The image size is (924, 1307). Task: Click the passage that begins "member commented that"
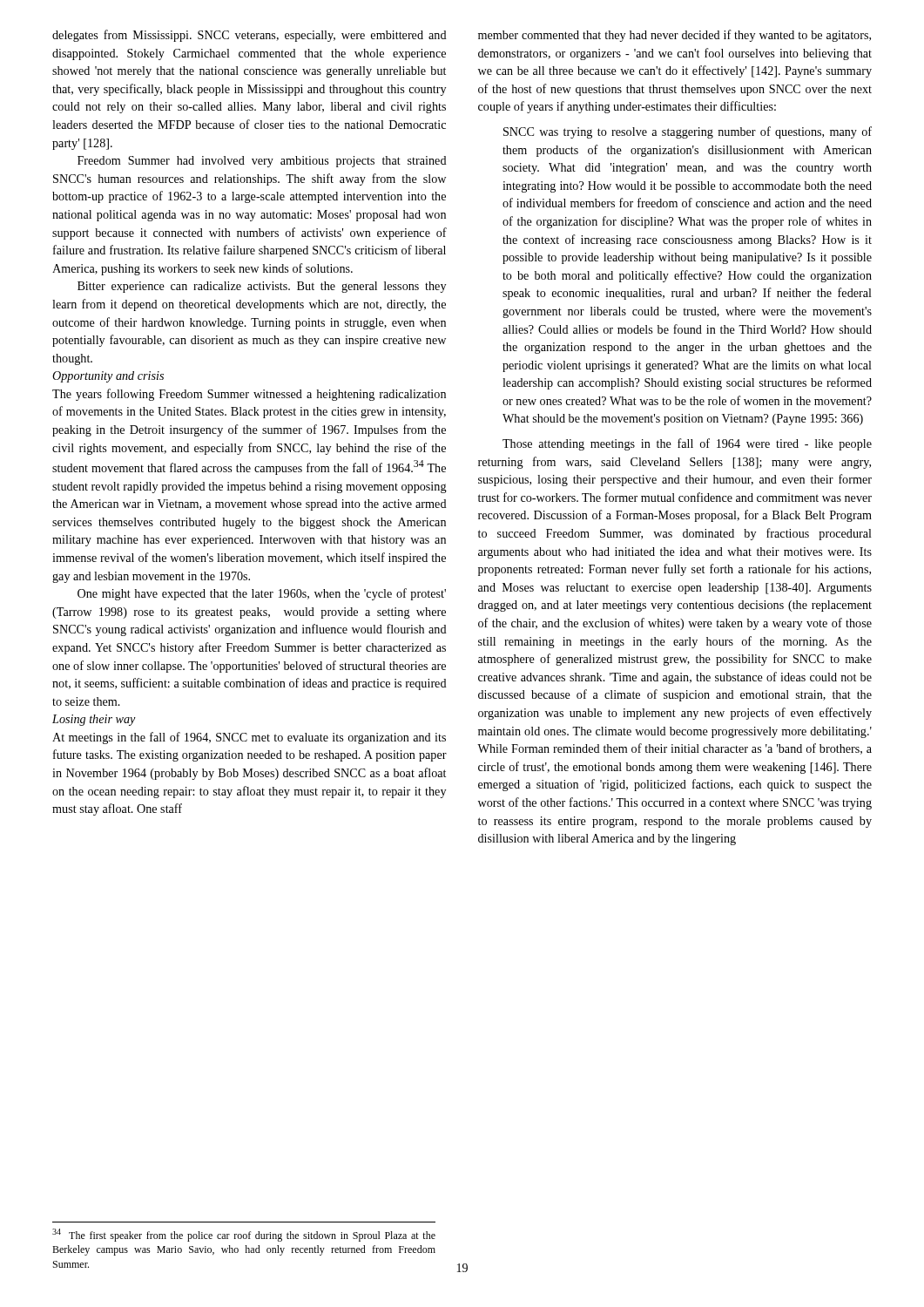pos(675,71)
